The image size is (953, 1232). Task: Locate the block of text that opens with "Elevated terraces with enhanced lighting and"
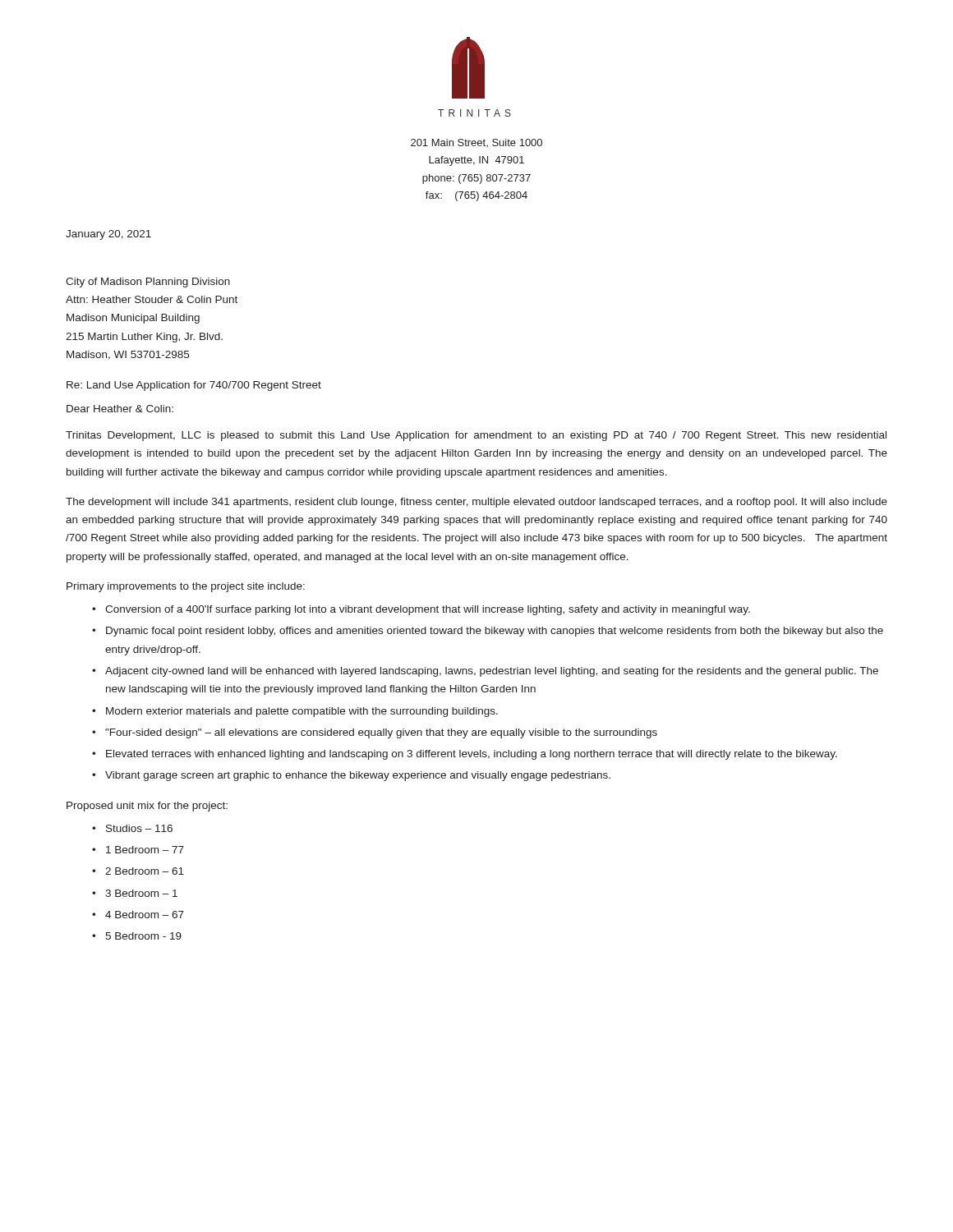click(471, 754)
